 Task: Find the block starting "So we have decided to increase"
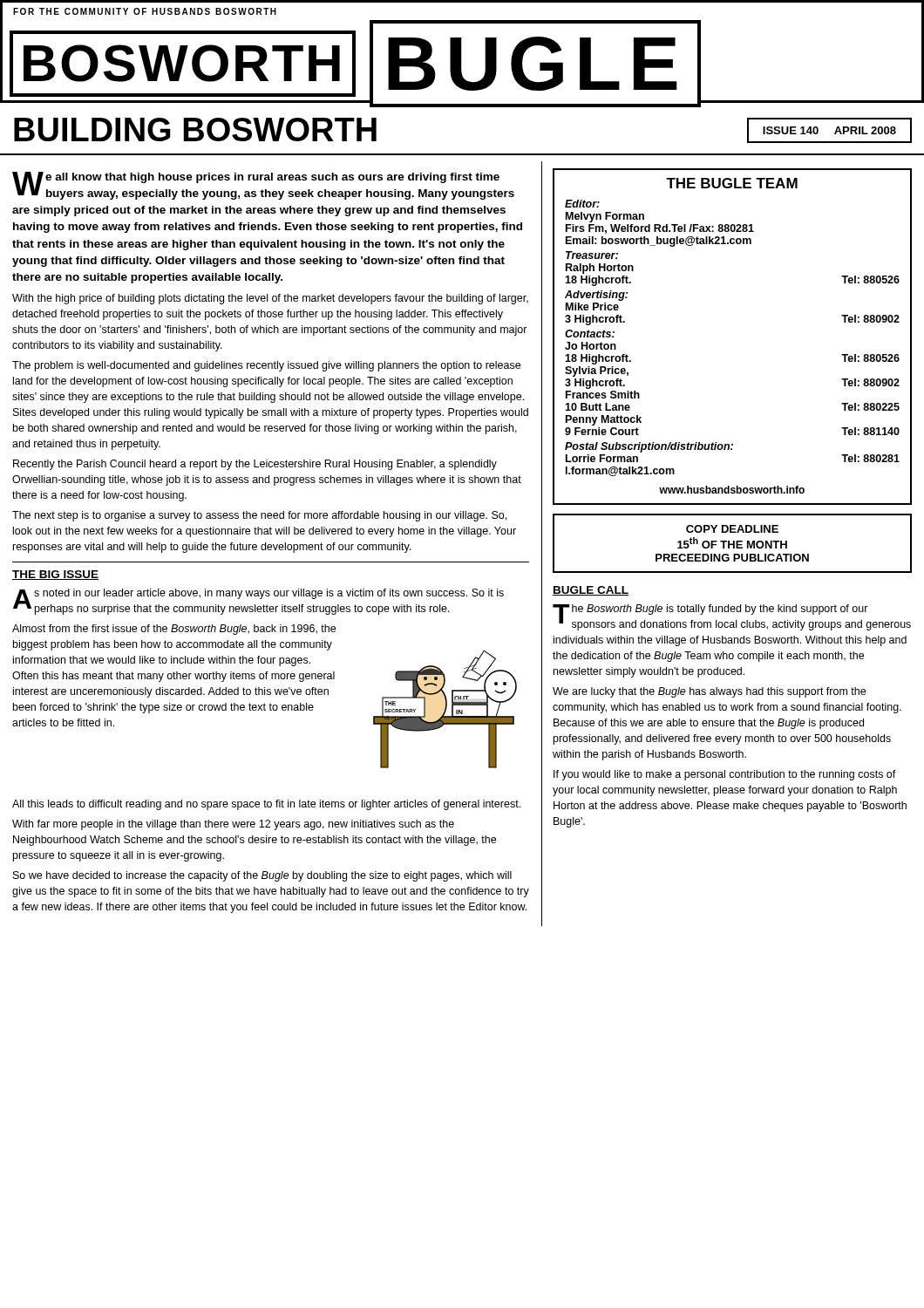[x=271, y=891]
